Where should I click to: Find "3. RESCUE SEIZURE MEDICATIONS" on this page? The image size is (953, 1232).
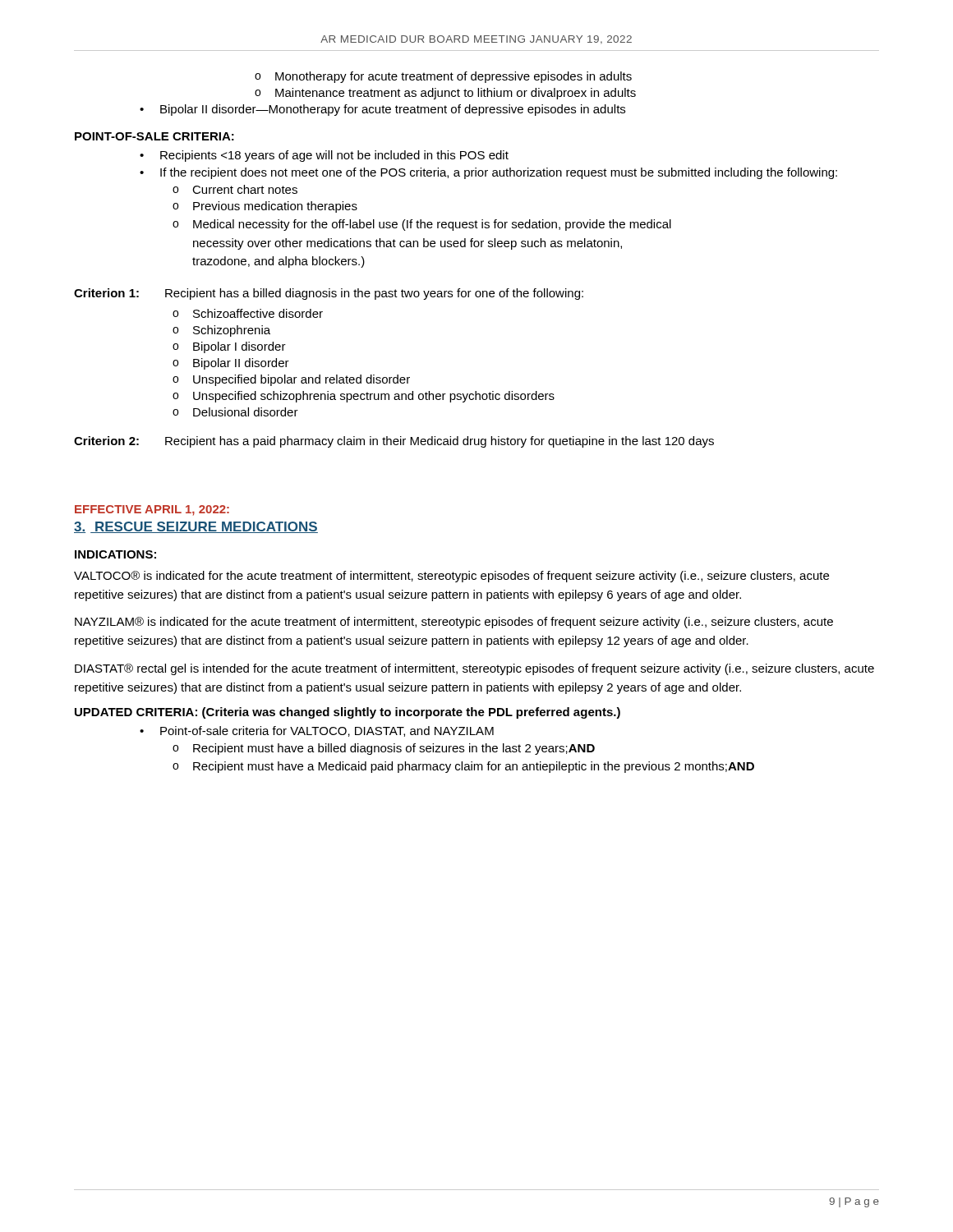pyautogui.click(x=196, y=526)
